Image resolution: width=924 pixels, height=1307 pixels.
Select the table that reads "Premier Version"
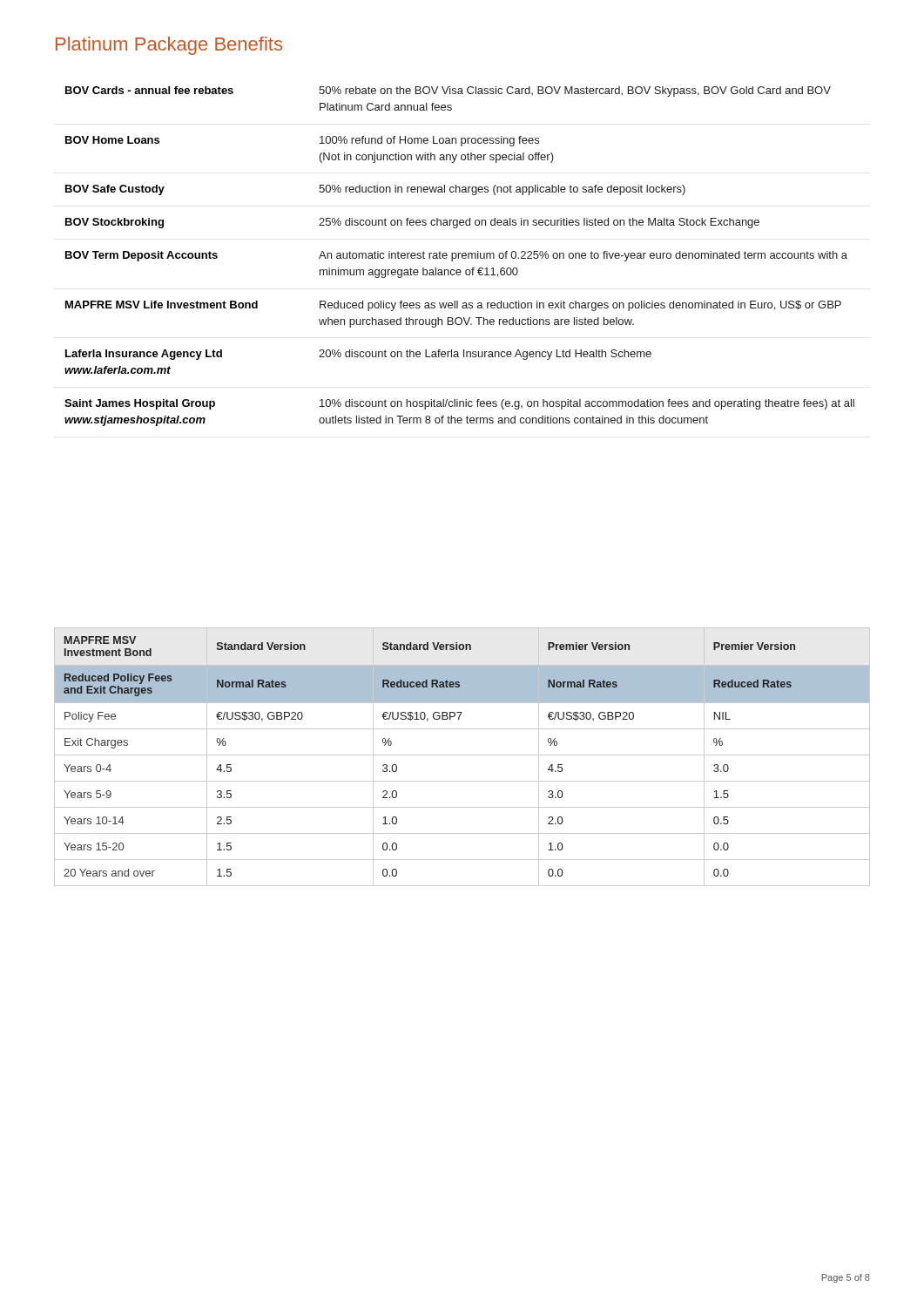(462, 757)
